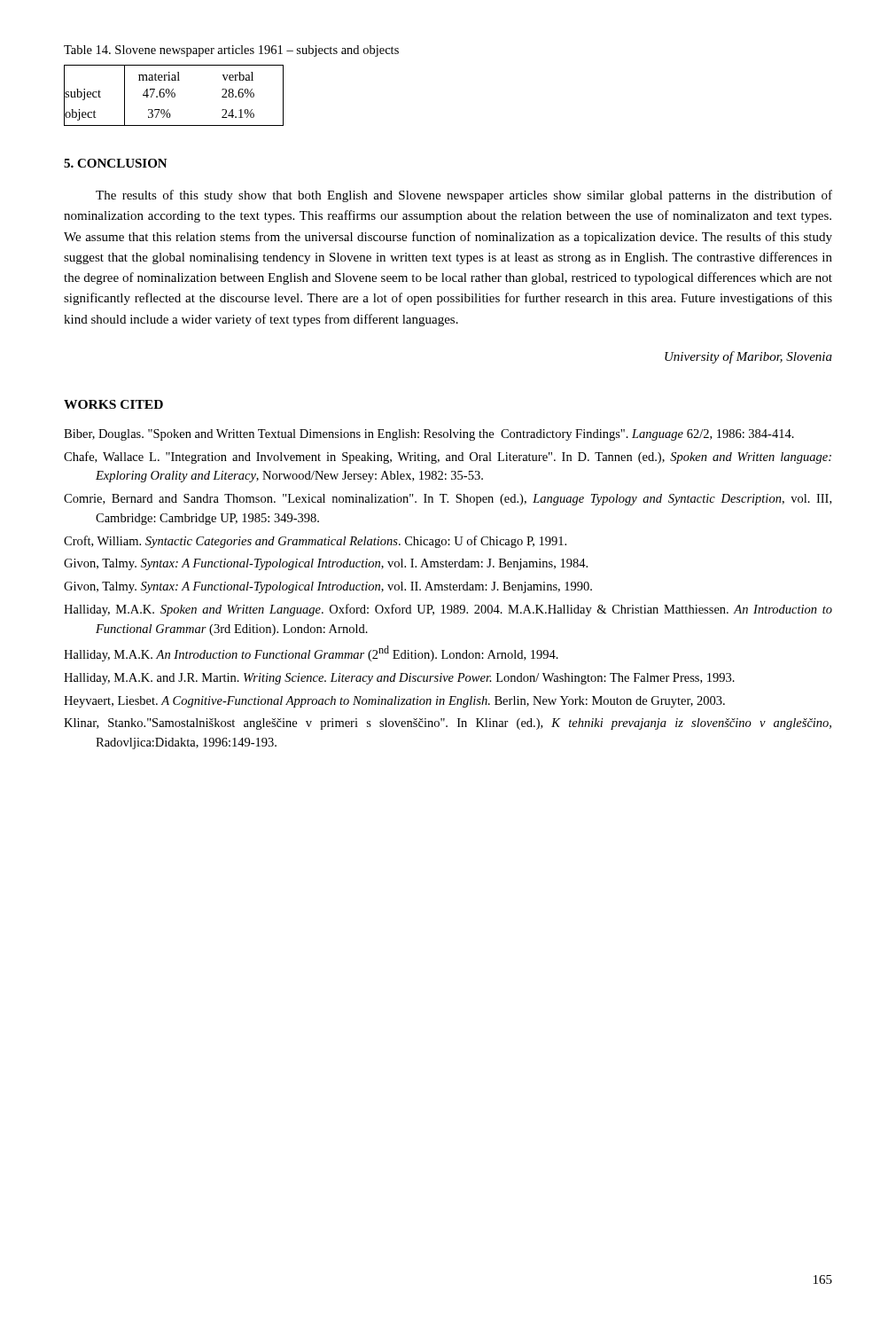Point to the passage starting "WORKS CITED"
The width and height of the screenshot is (896, 1330).
pos(114,404)
